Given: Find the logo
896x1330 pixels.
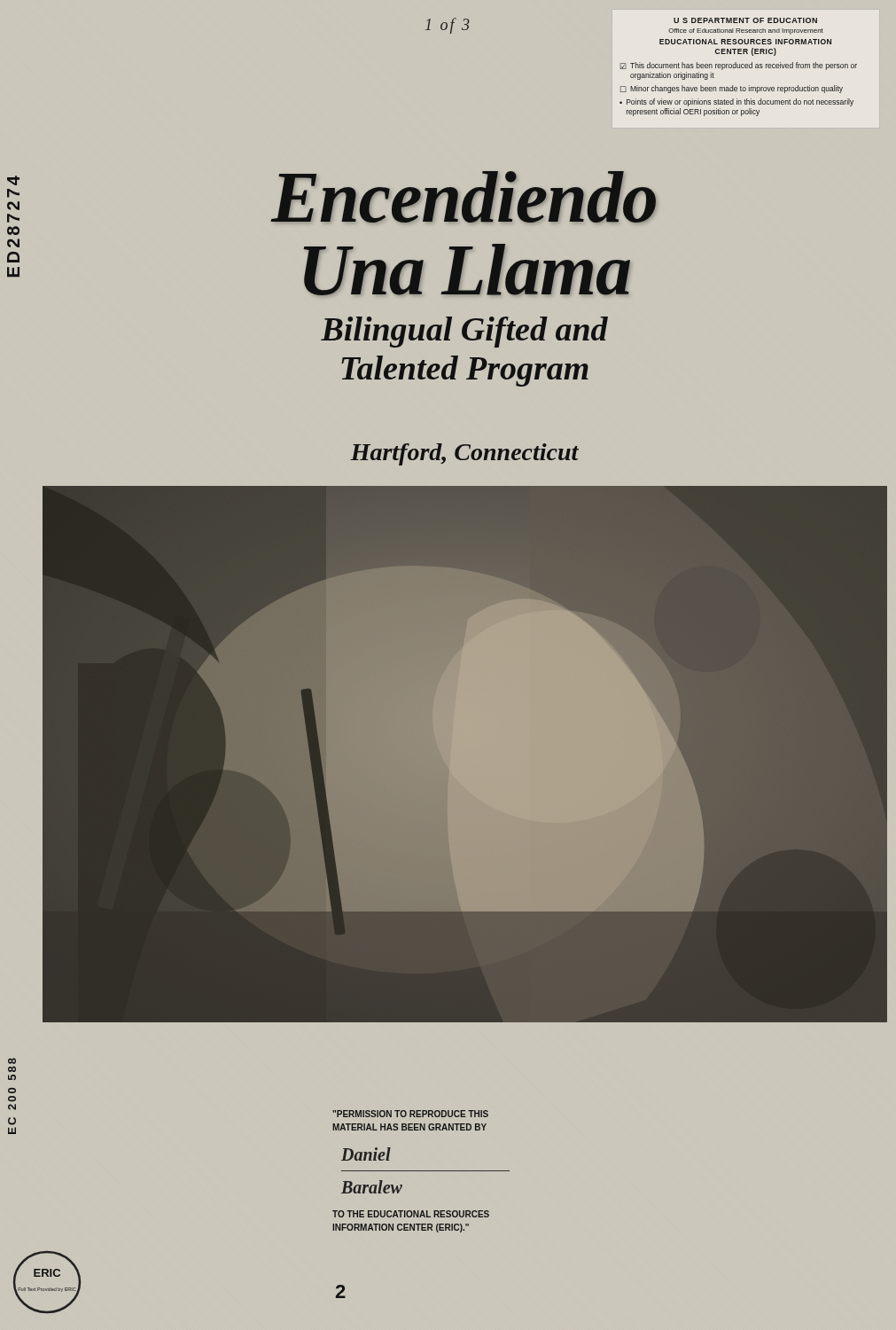Looking at the screenshot, I should coord(47,1284).
